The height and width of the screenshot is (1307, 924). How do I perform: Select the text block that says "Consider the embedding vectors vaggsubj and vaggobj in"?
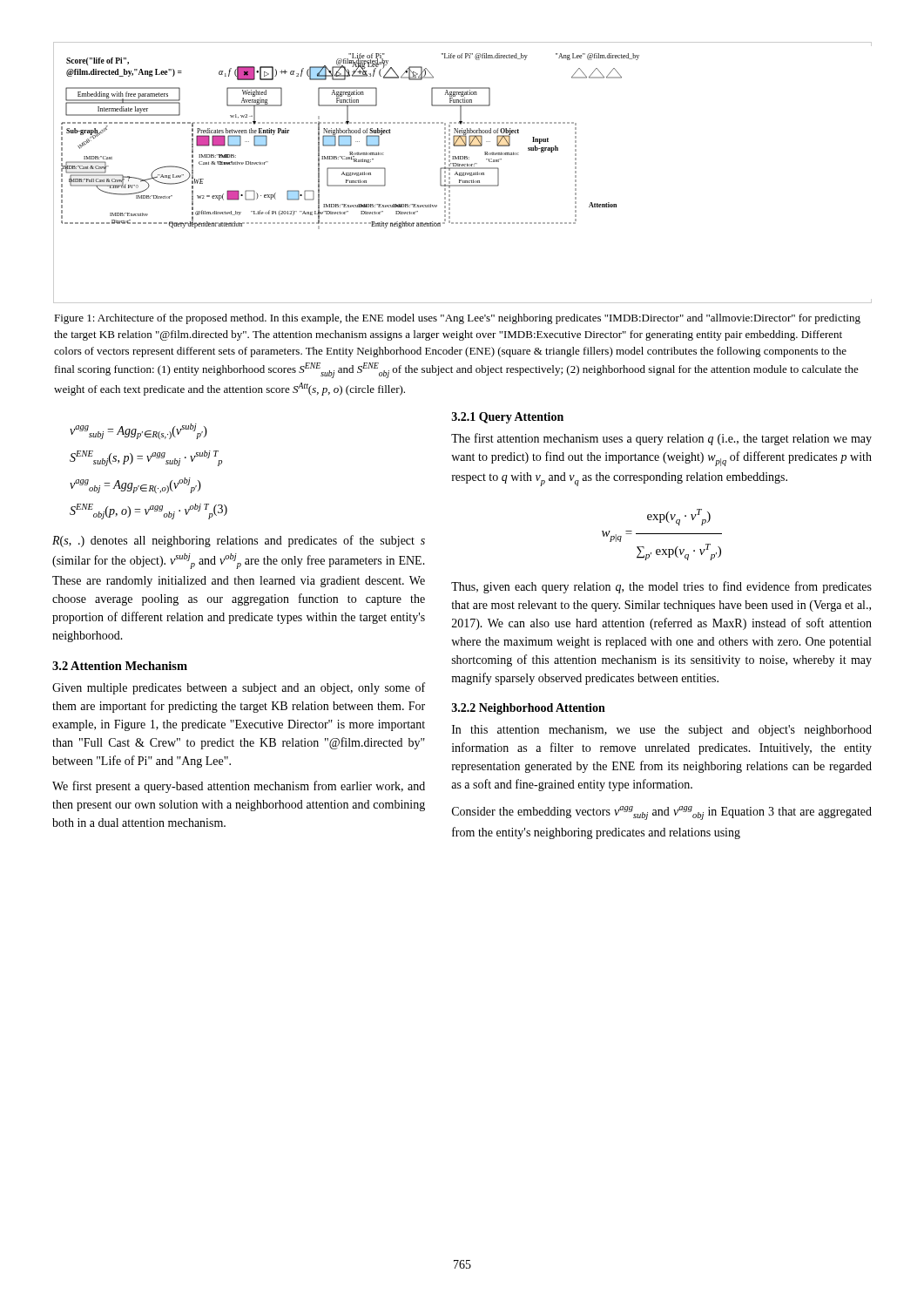pos(661,821)
